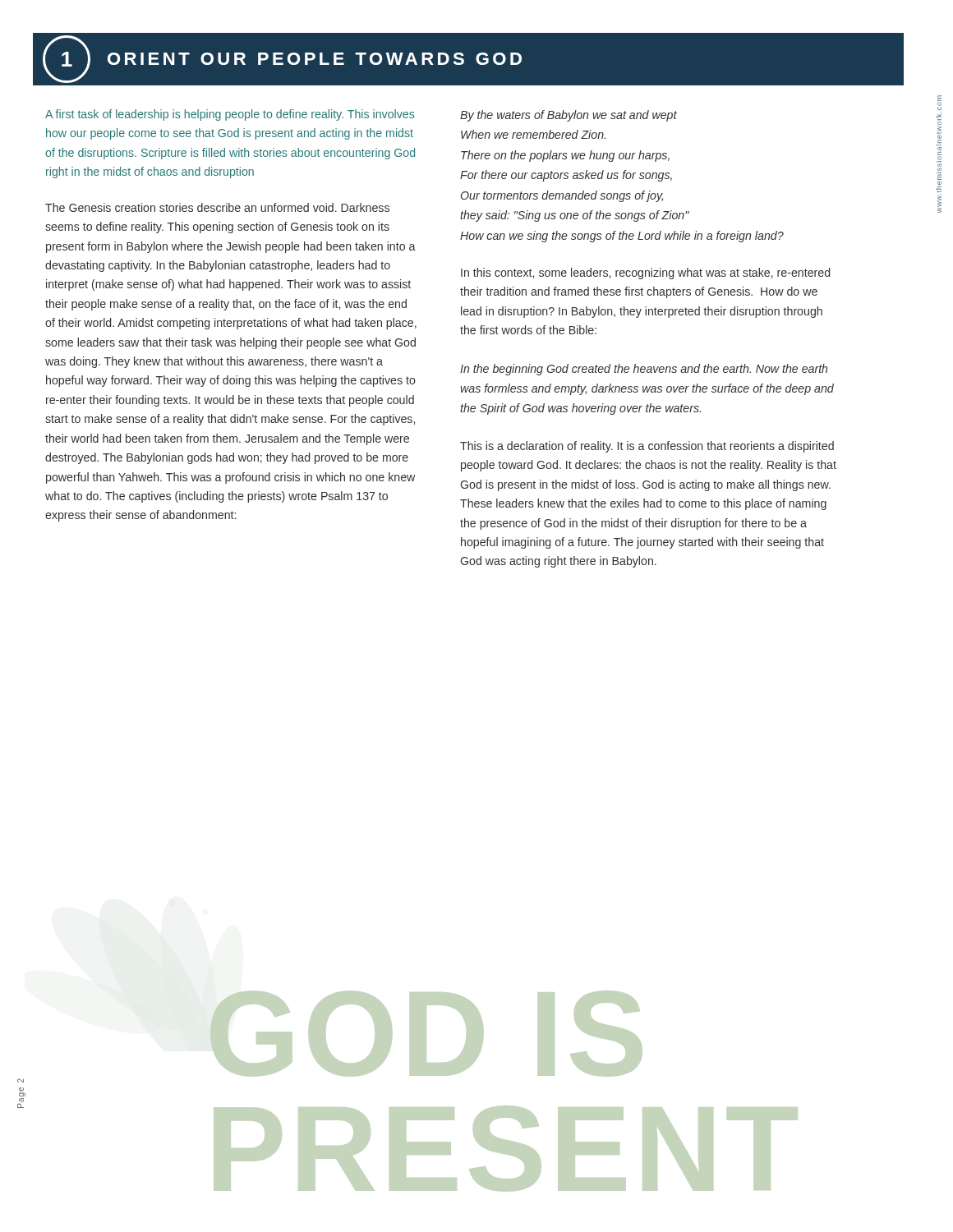Find the block starting "This is a declaration"
Screen dimensions: 1232x953
[648, 504]
